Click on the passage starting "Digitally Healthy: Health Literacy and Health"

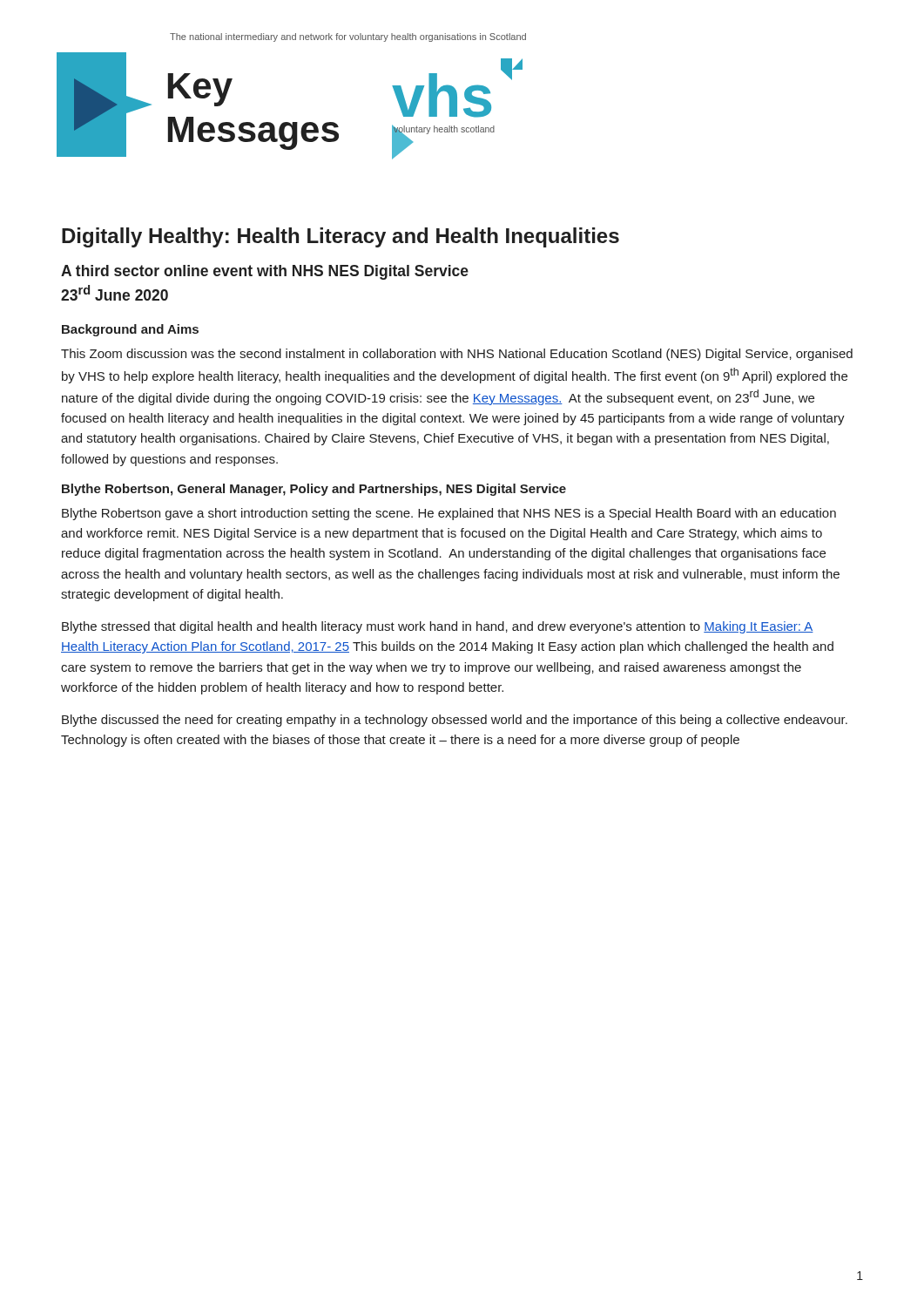(340, 236)
